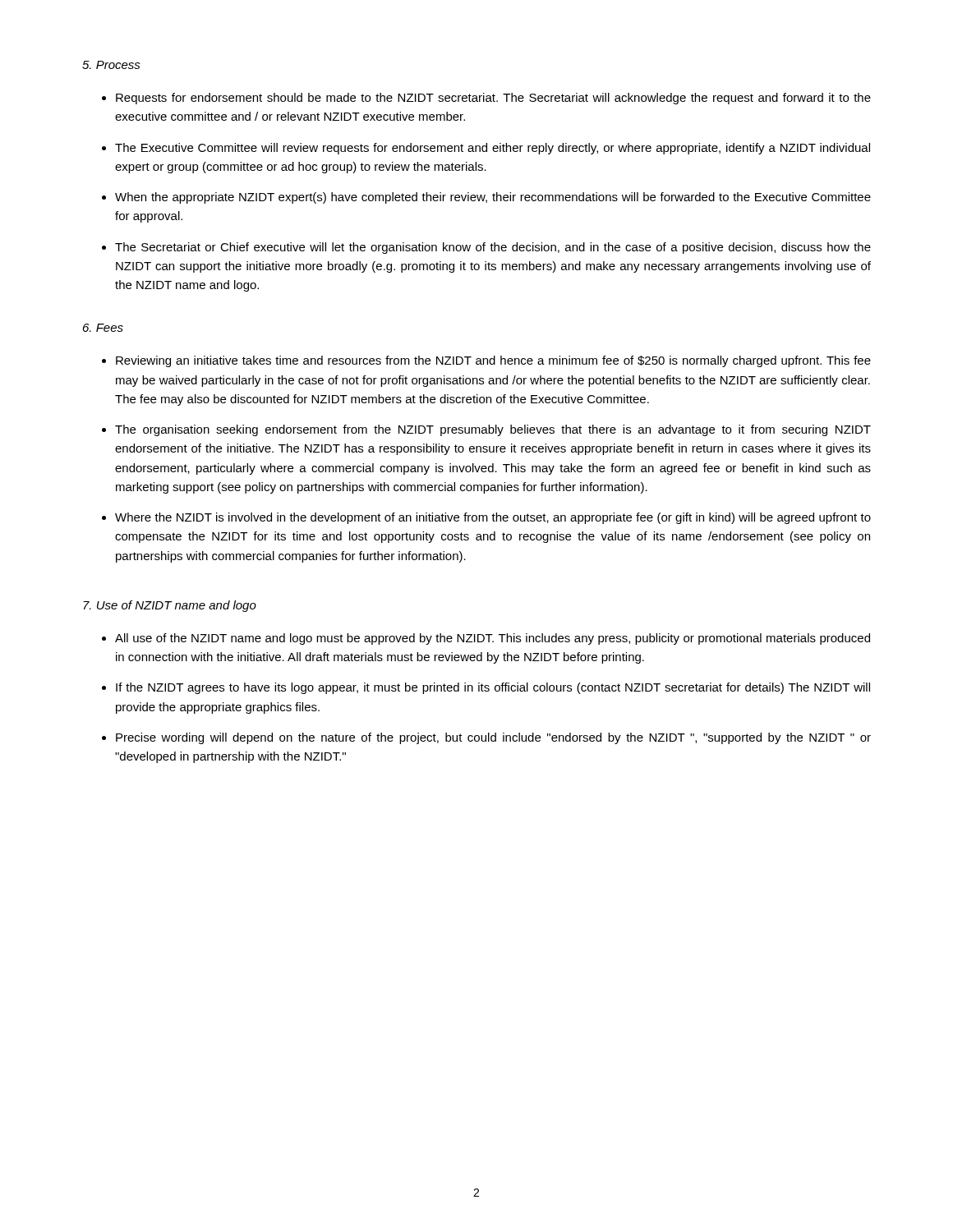Click on the passage starting "The Secretariat or Chief executive will let the"
This screenshot has height=1232, width=953.
pos(493,265)
